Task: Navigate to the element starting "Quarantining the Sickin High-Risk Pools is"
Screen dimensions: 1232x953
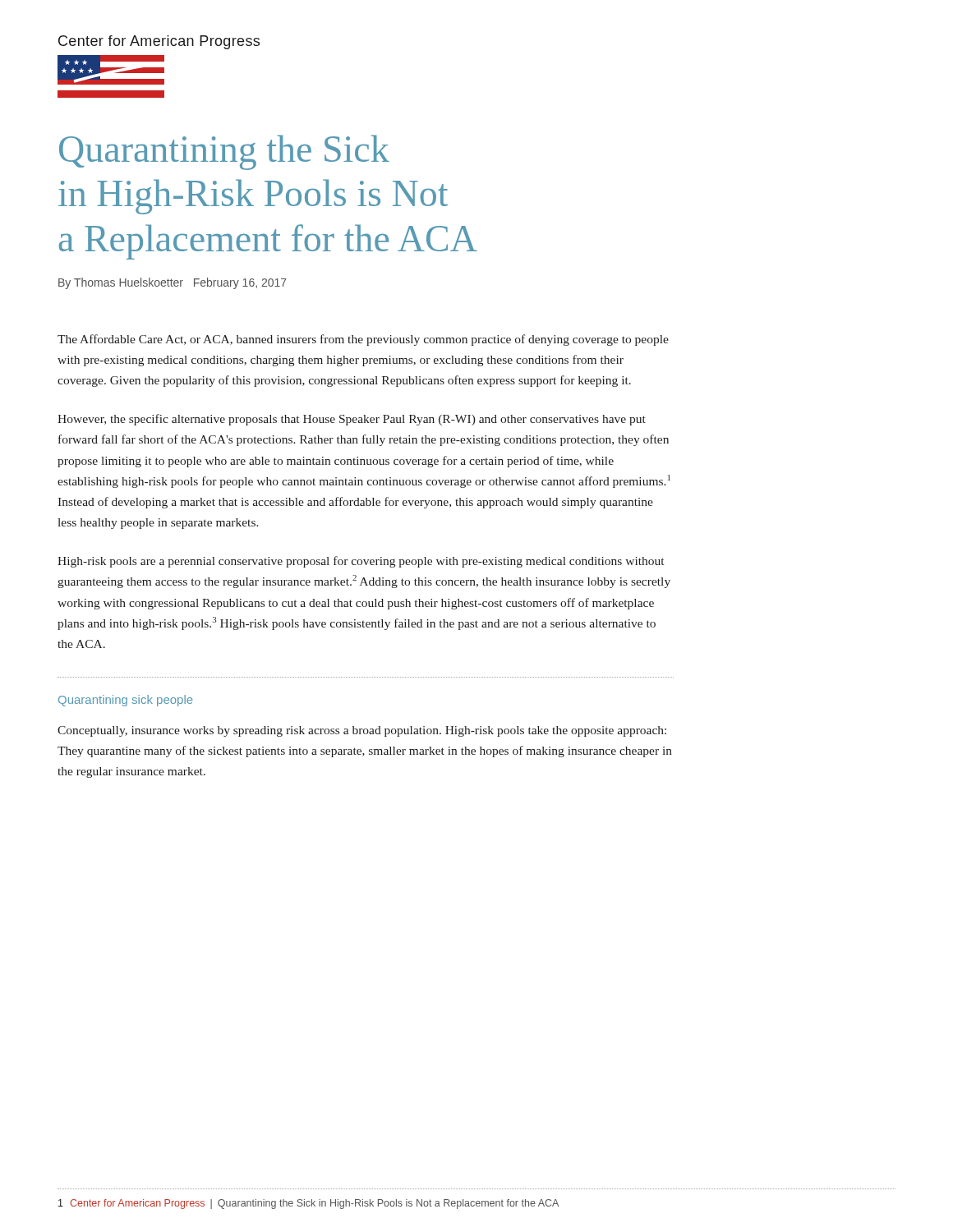Action: tap(345, 208)
